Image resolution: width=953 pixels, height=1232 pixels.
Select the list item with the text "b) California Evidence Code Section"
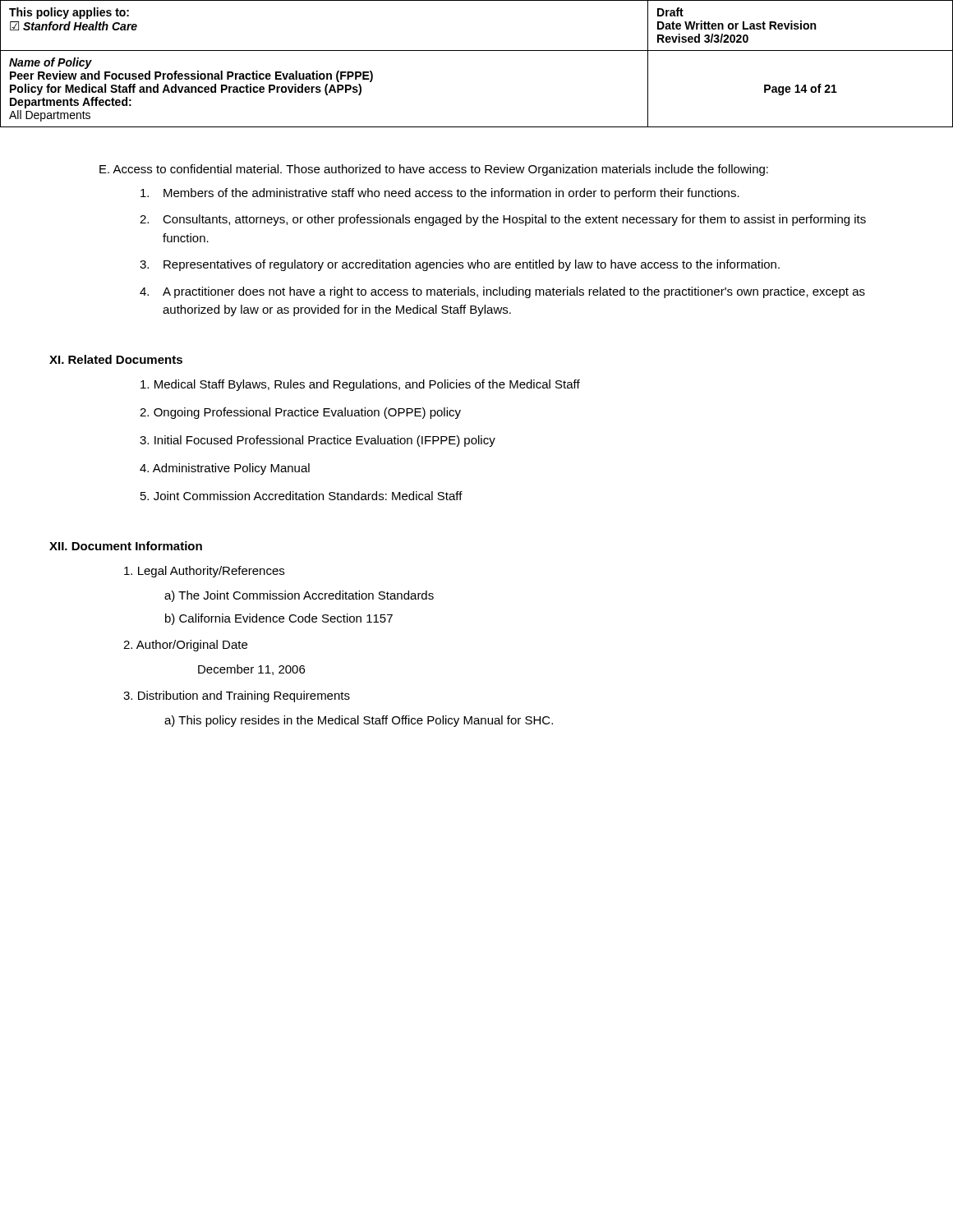[x=279, y=618]
